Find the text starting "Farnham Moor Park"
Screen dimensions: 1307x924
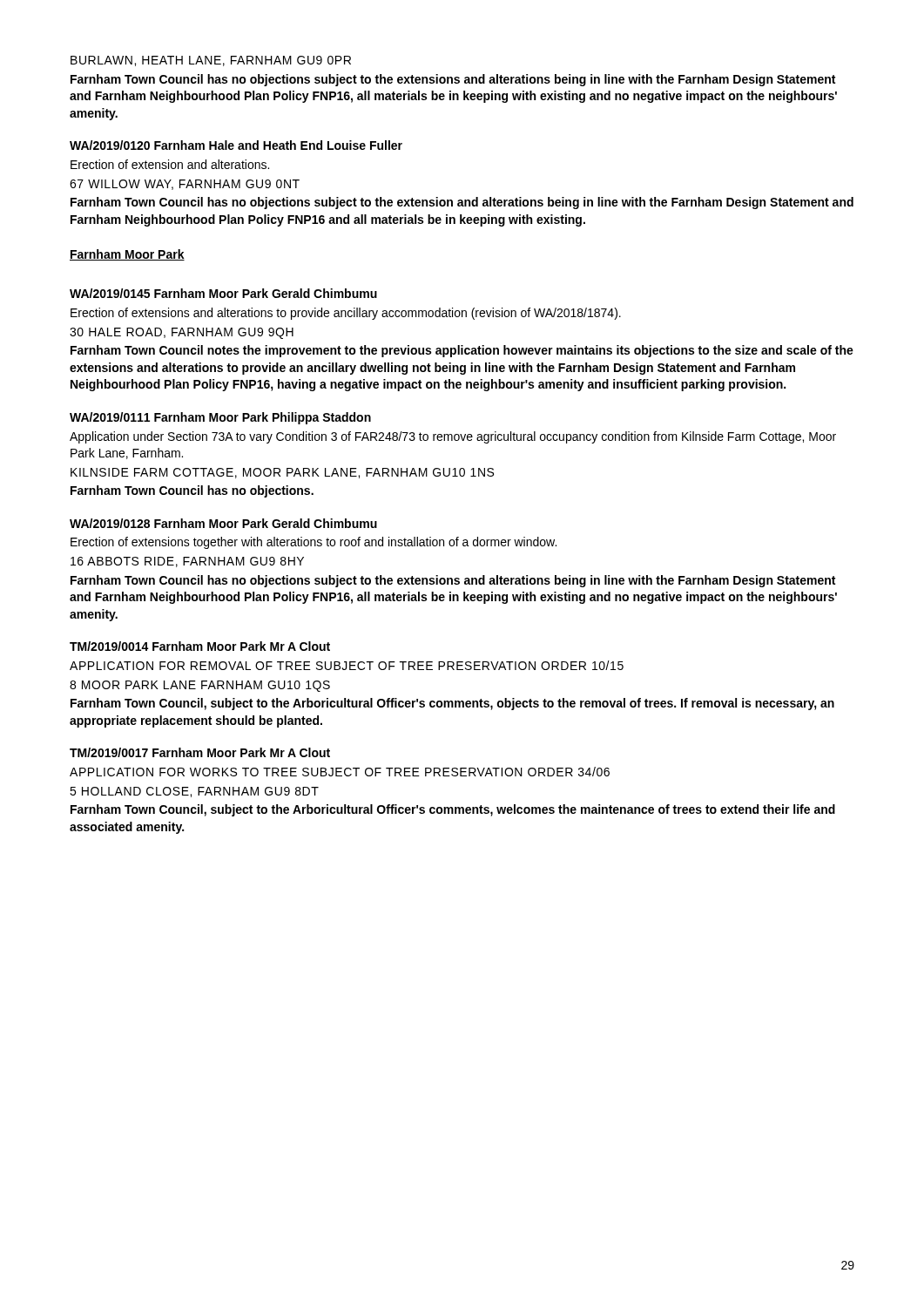pyautogui.click(x=127, y=255)
